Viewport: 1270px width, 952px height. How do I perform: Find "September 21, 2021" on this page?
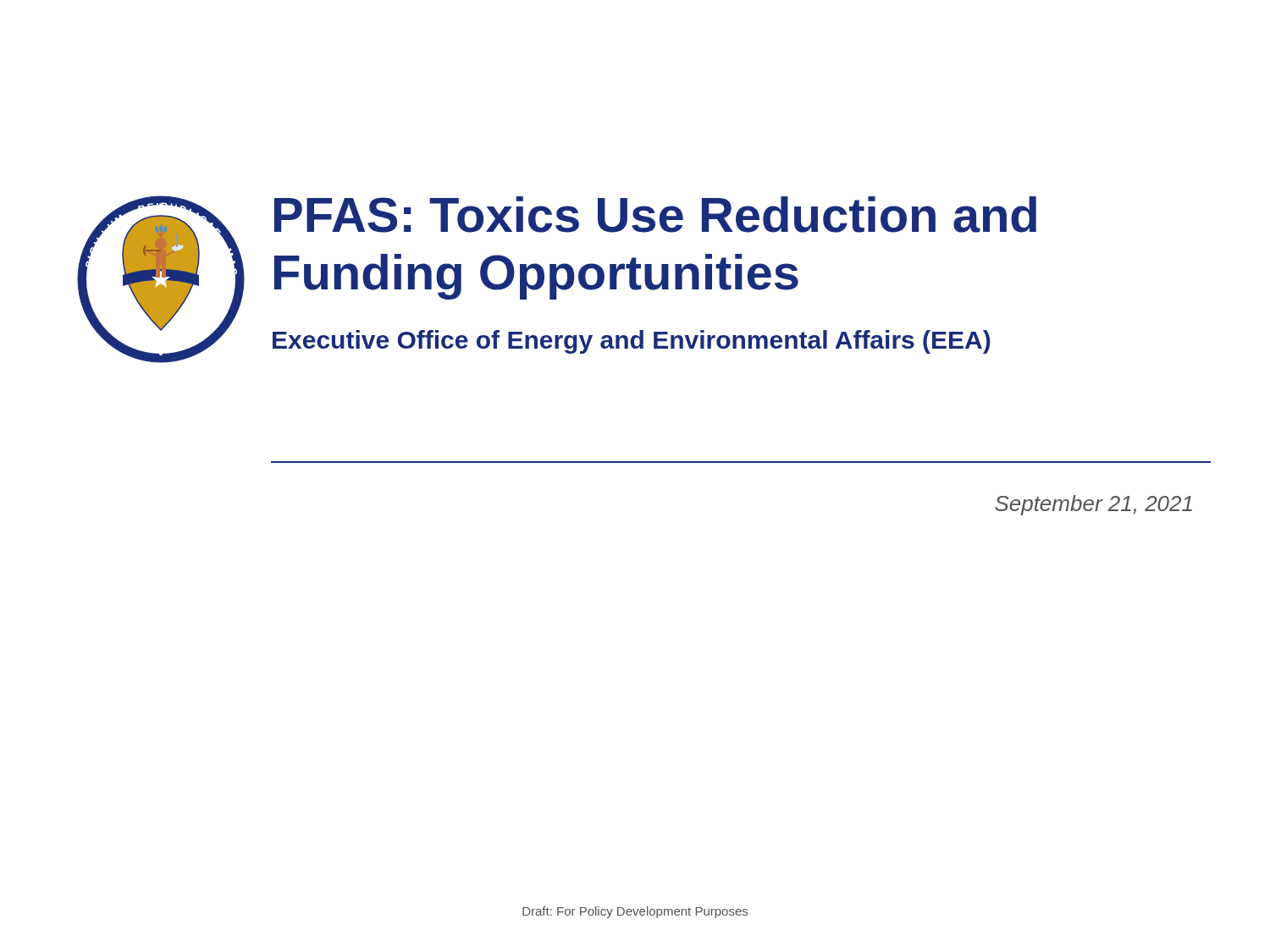coord(1094,504)
